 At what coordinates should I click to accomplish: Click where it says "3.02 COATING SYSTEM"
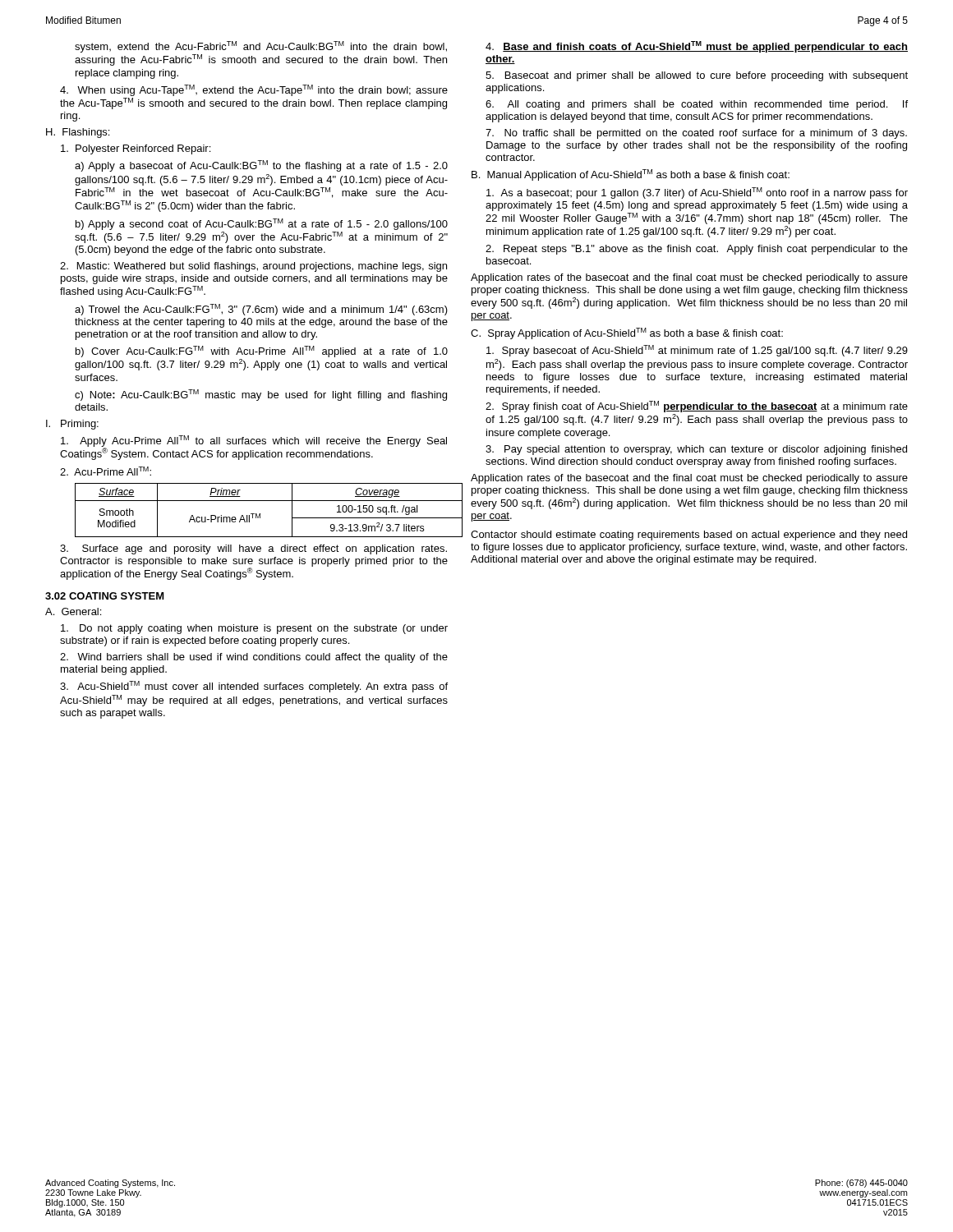tap(105, 596)
